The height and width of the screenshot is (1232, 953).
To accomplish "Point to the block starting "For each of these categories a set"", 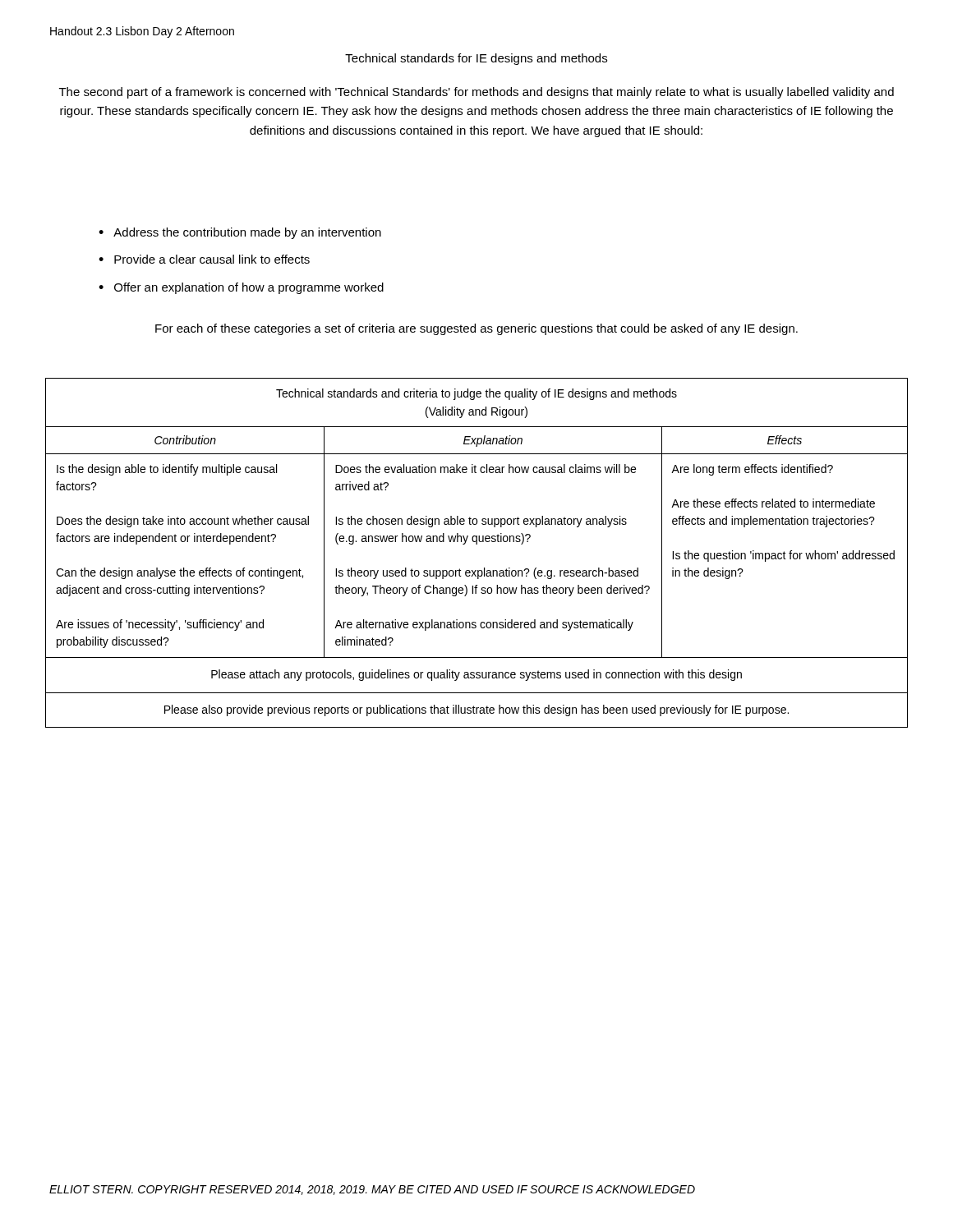I will point(476,328).
